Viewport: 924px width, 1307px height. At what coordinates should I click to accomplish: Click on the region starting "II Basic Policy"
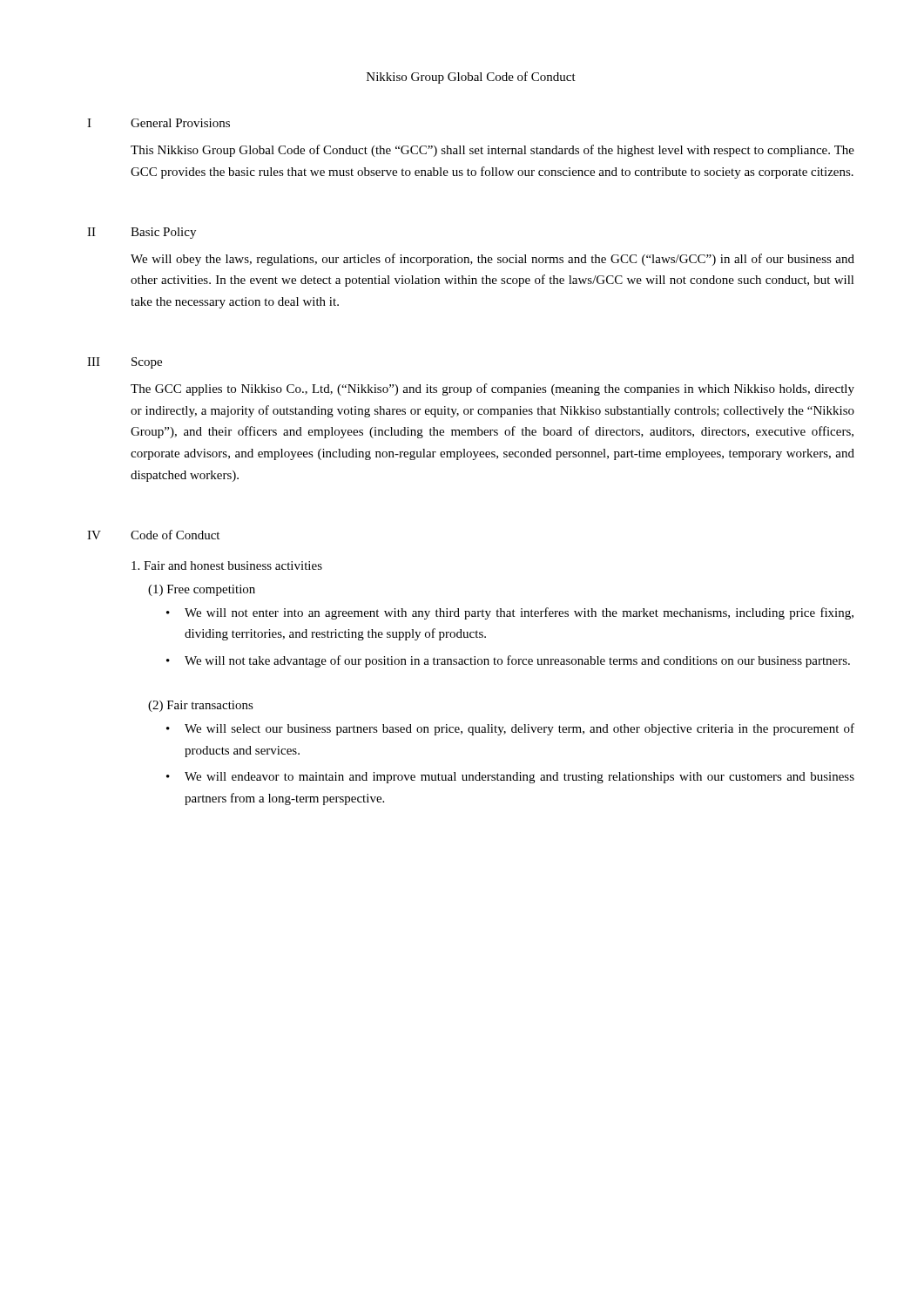142,232
